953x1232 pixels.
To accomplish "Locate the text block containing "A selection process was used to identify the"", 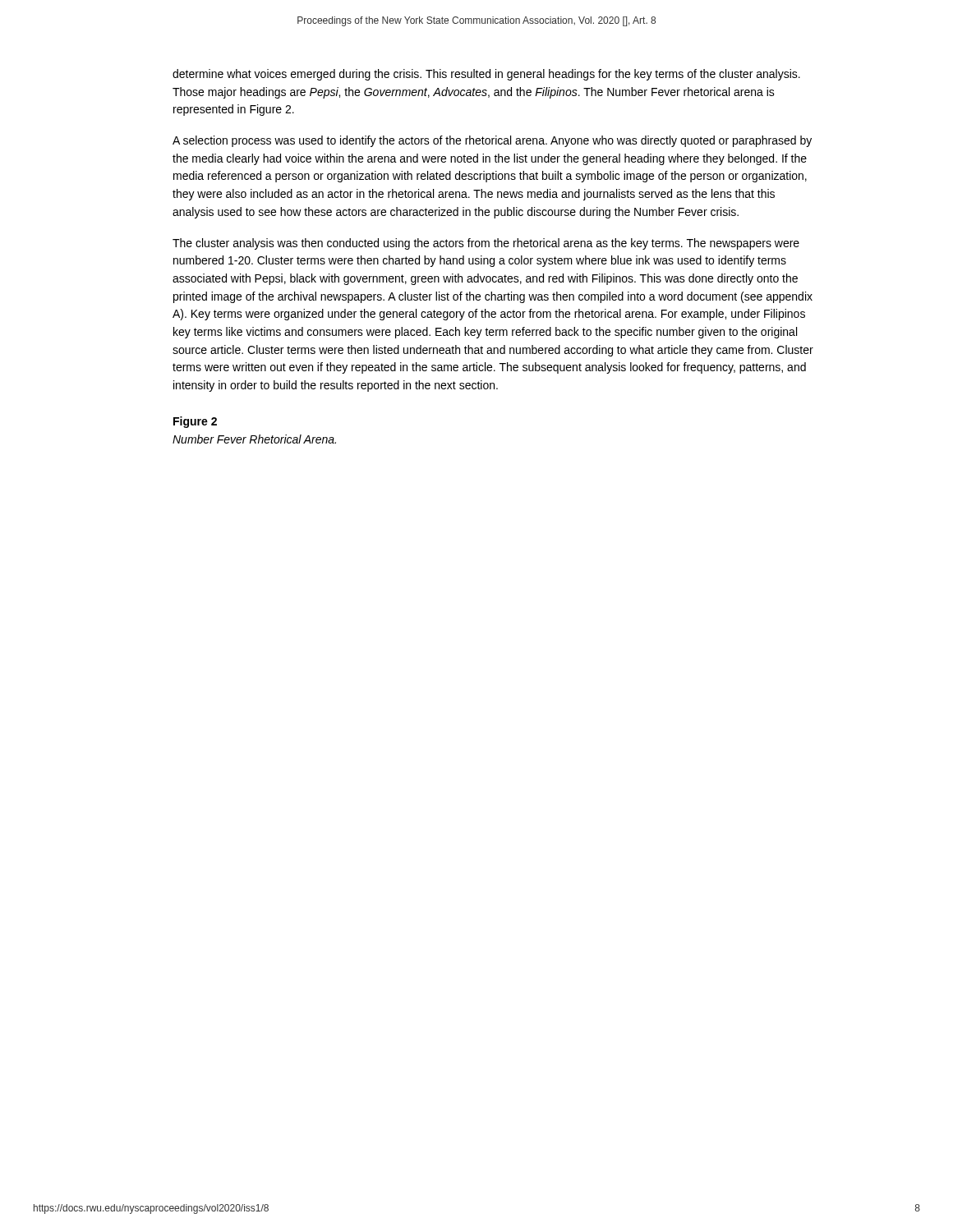I will point(492,176).
